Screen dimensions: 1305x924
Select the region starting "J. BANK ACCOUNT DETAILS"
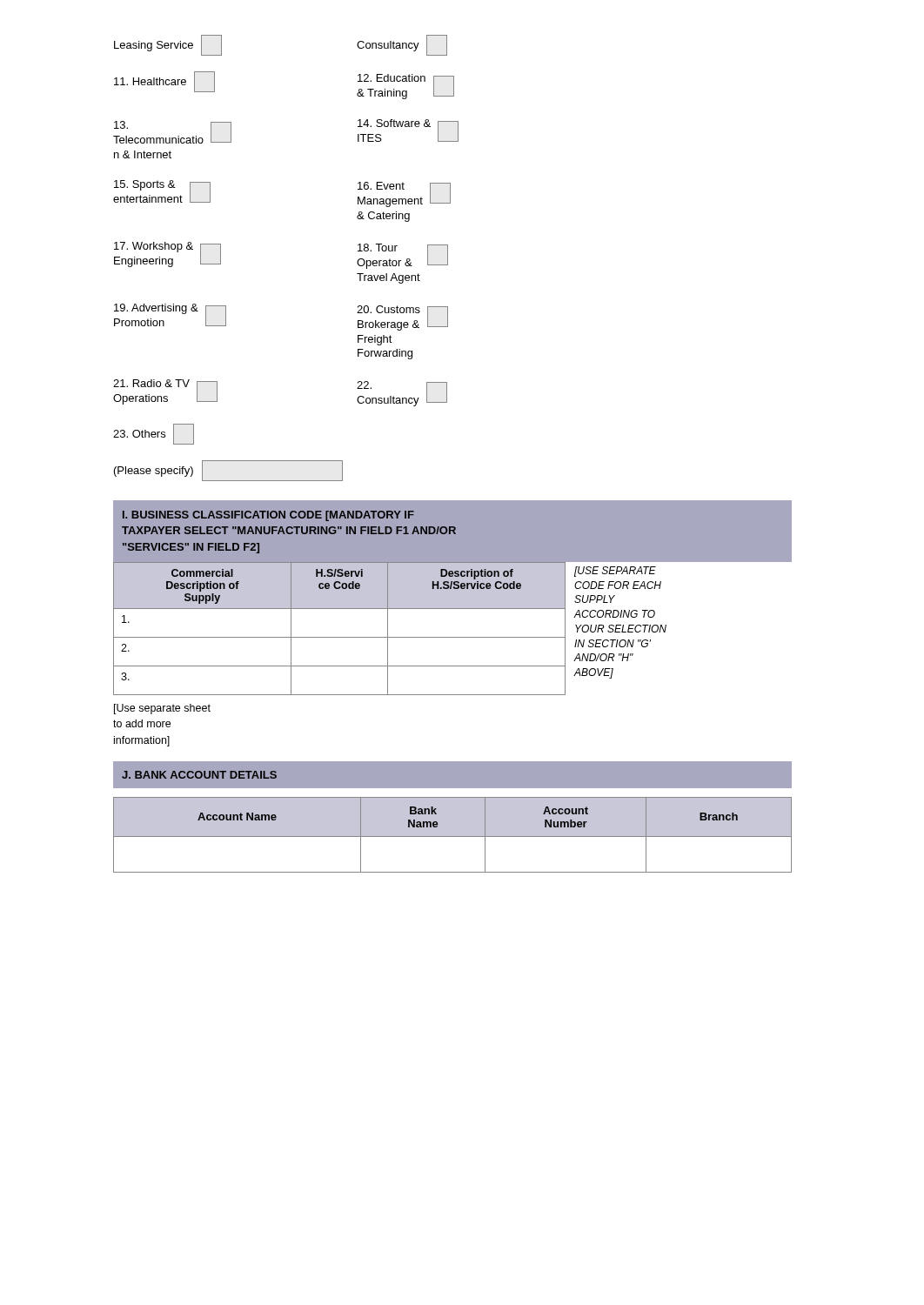(x=199, y=775)
